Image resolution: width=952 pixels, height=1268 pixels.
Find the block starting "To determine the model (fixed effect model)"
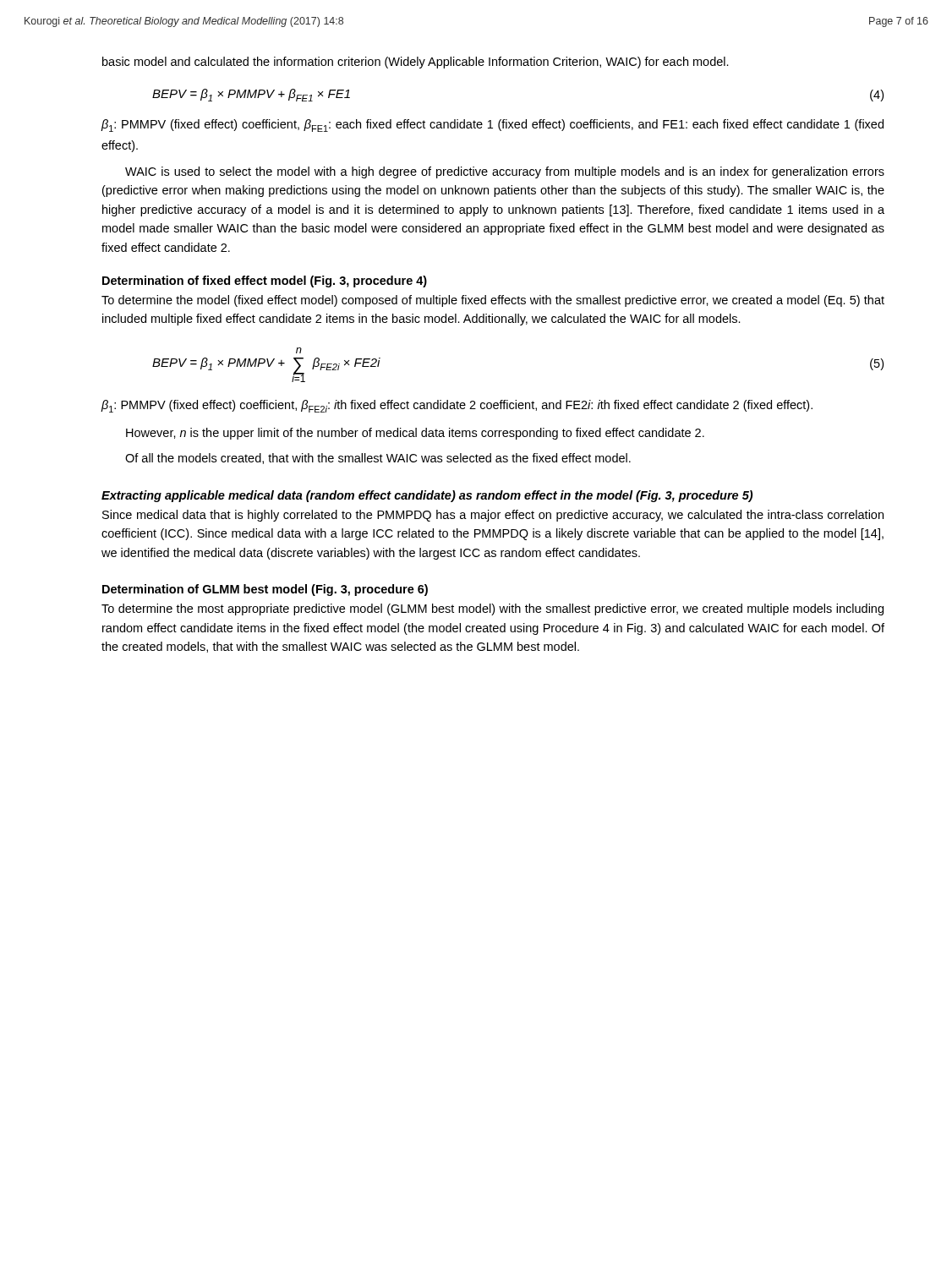coord(493,310)
